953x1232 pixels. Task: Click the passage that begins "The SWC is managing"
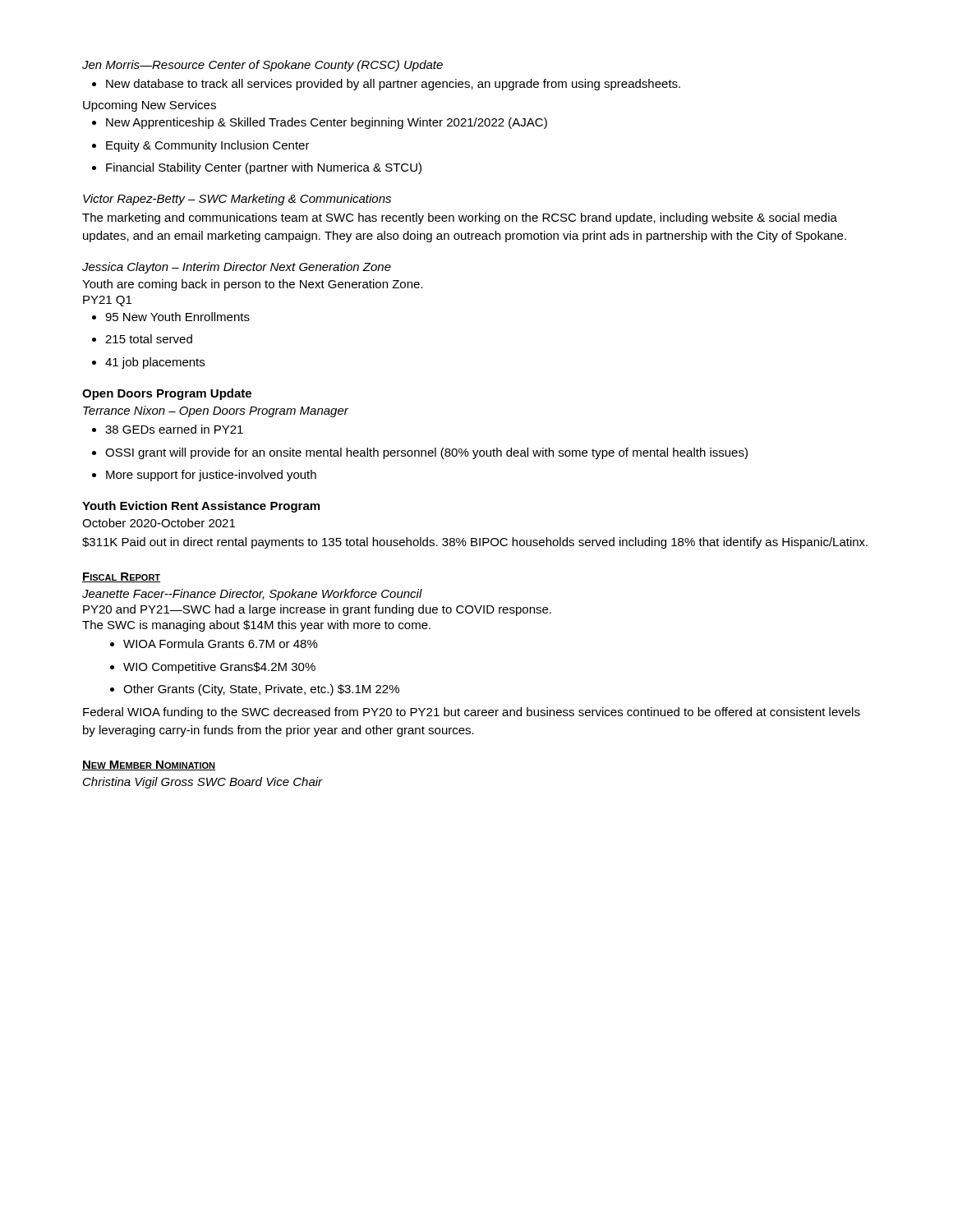click(x=257, y=624)
